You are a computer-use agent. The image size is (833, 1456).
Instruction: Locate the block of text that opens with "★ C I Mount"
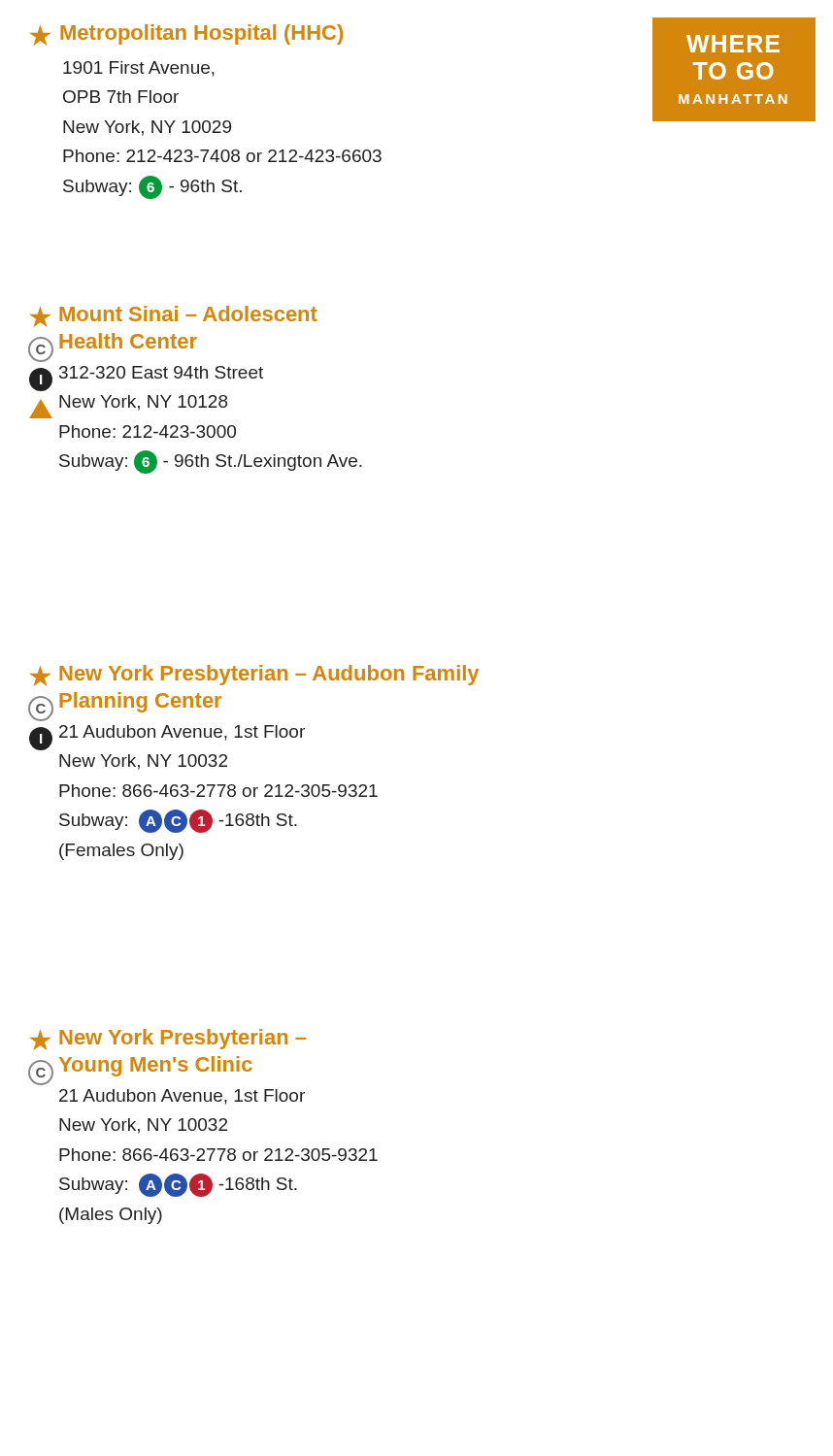click(x=174, y=316)
